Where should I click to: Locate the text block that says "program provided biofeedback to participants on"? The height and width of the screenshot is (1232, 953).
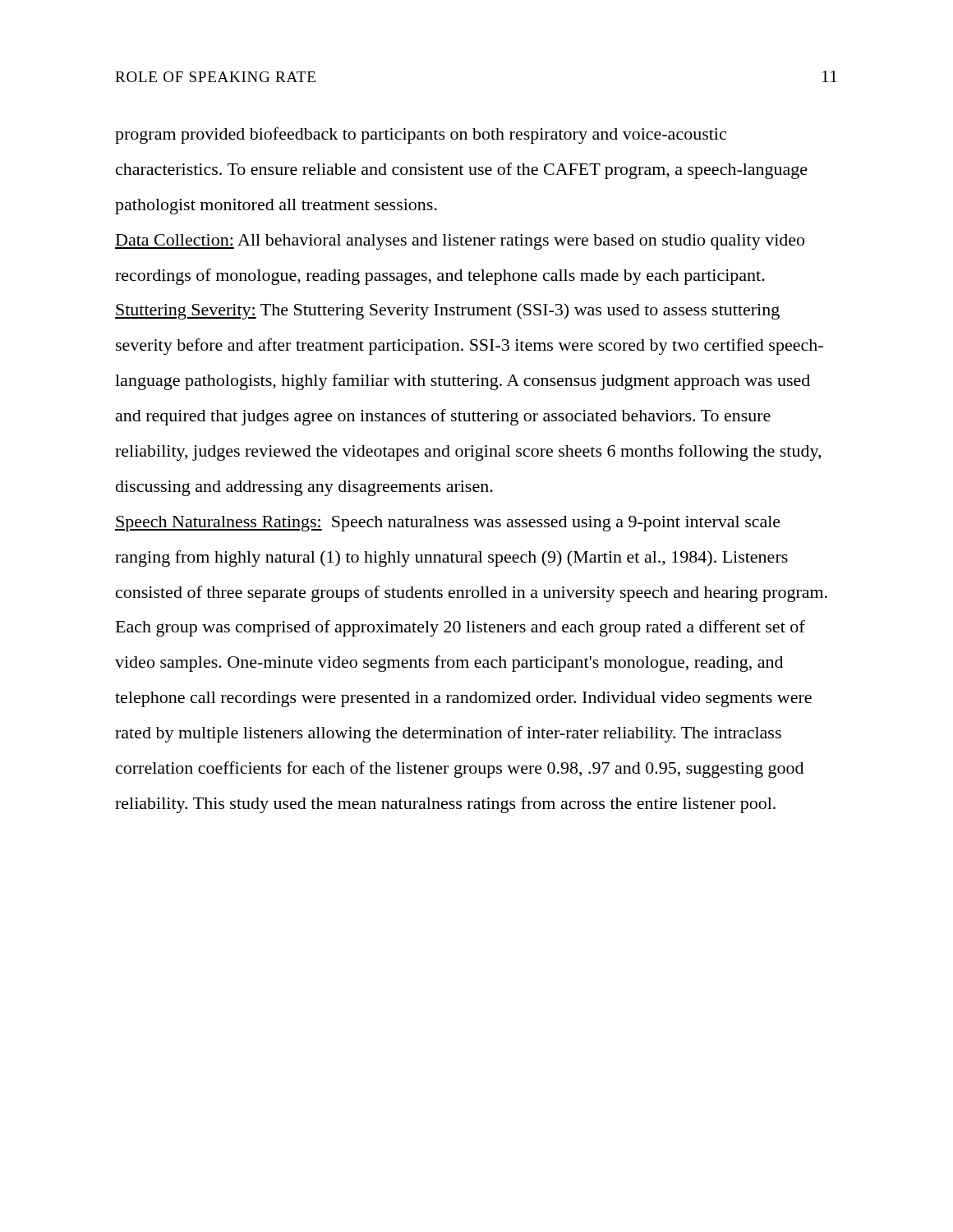(461, 169)
